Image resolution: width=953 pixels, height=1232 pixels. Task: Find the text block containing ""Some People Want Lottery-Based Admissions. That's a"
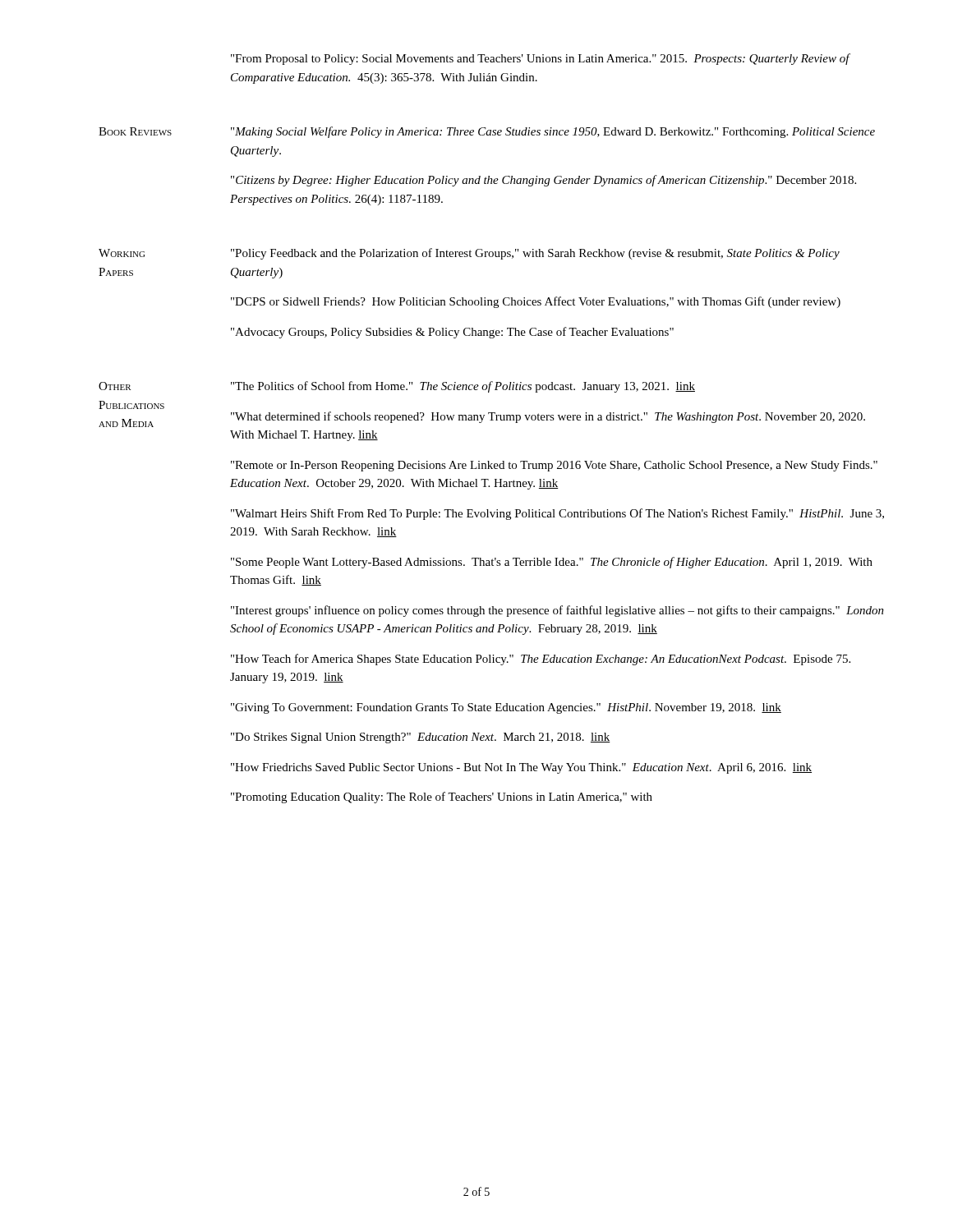tap(559, 571)
